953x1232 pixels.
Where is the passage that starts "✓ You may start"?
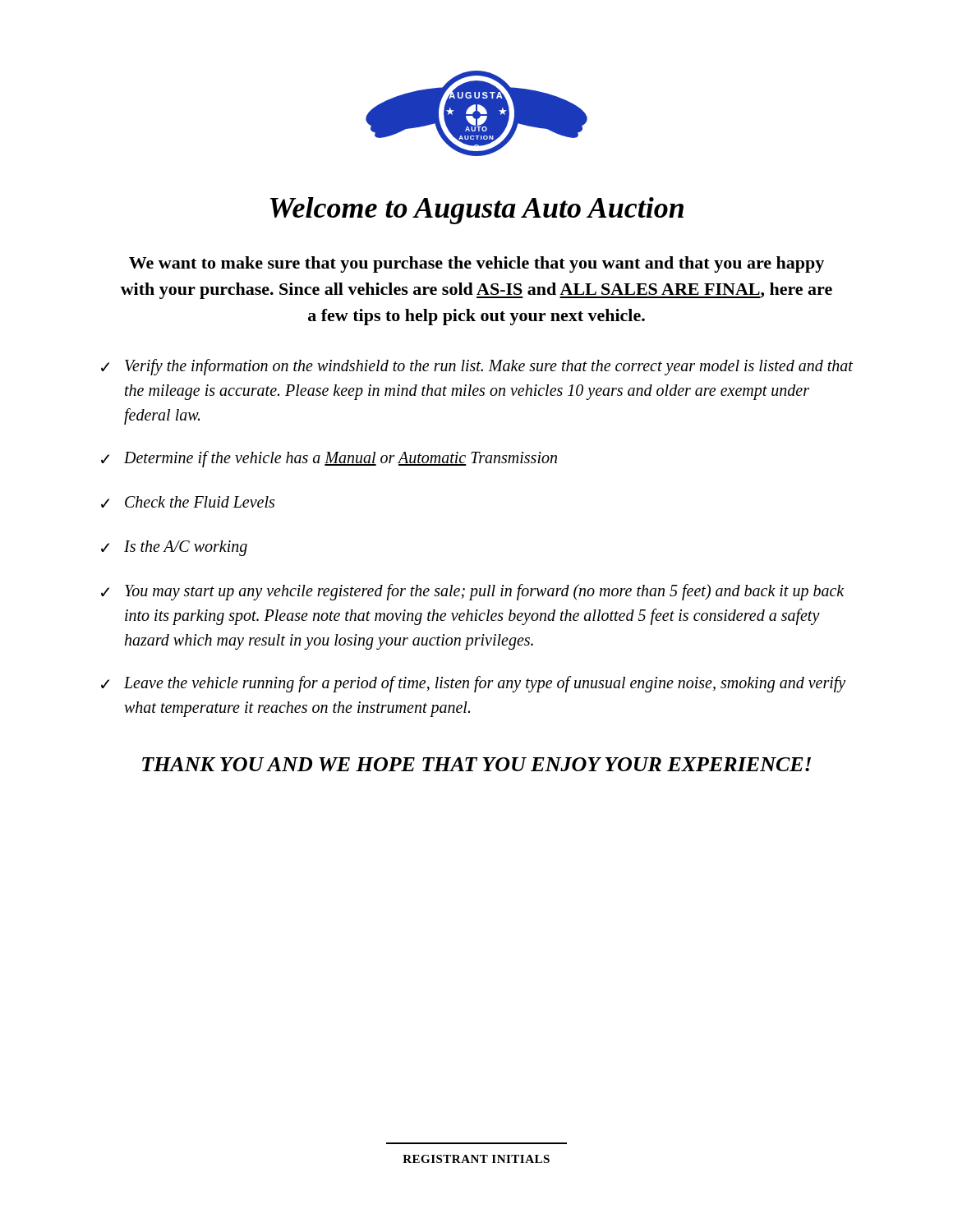(x=476, y=615)
